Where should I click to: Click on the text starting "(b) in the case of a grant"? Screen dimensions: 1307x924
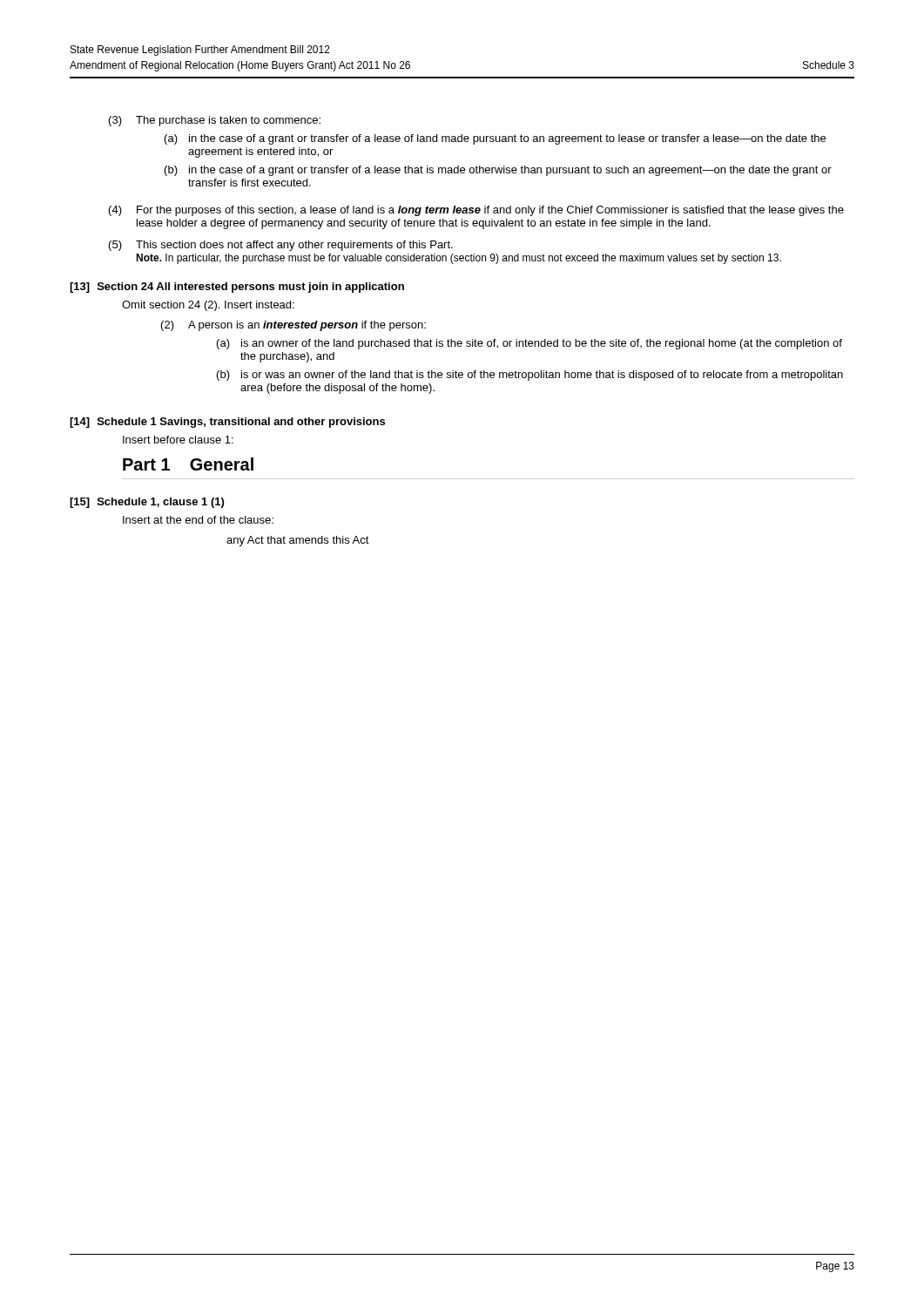click(495, 176)
